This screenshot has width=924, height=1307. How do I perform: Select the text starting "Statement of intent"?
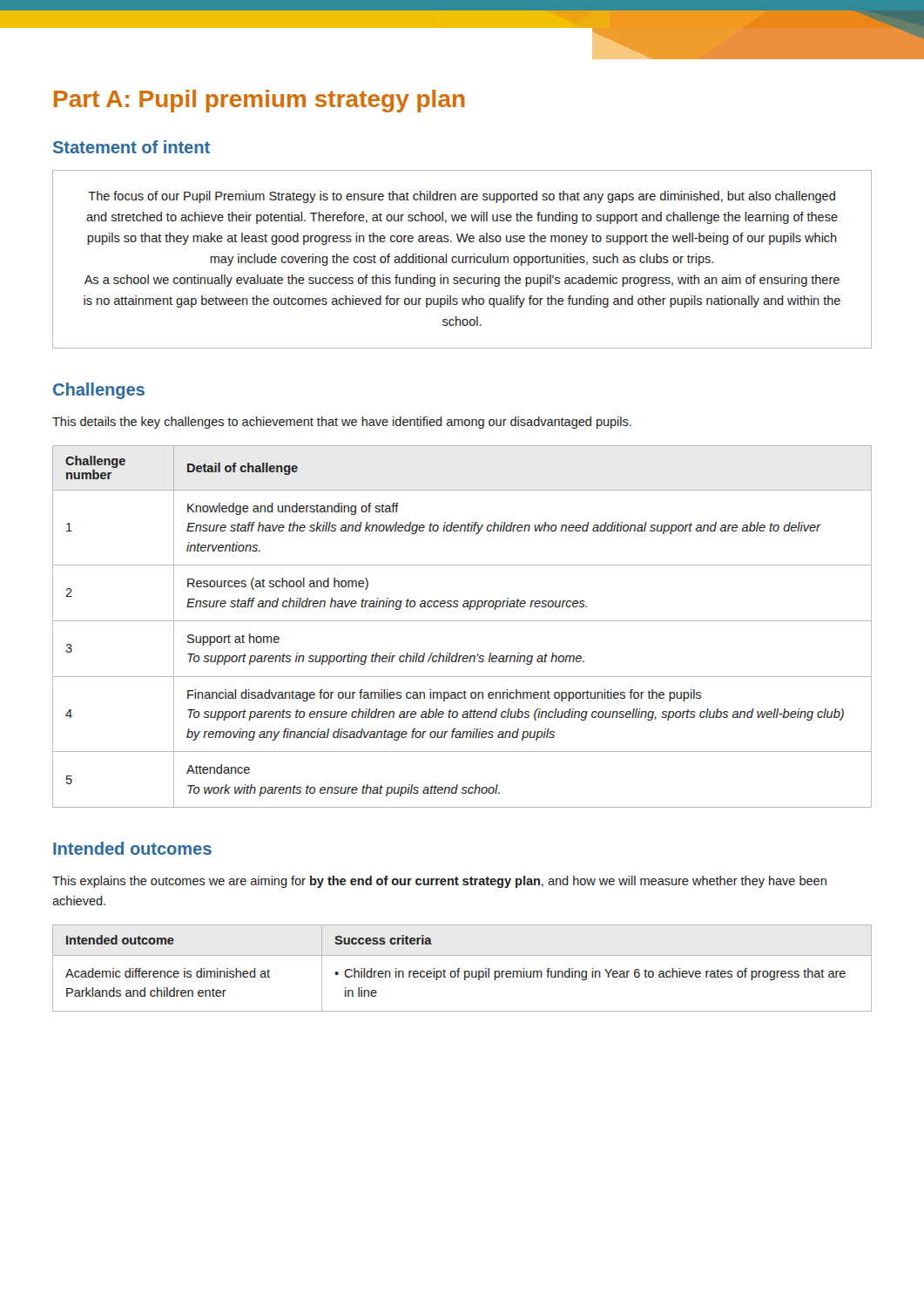(131, 147)
